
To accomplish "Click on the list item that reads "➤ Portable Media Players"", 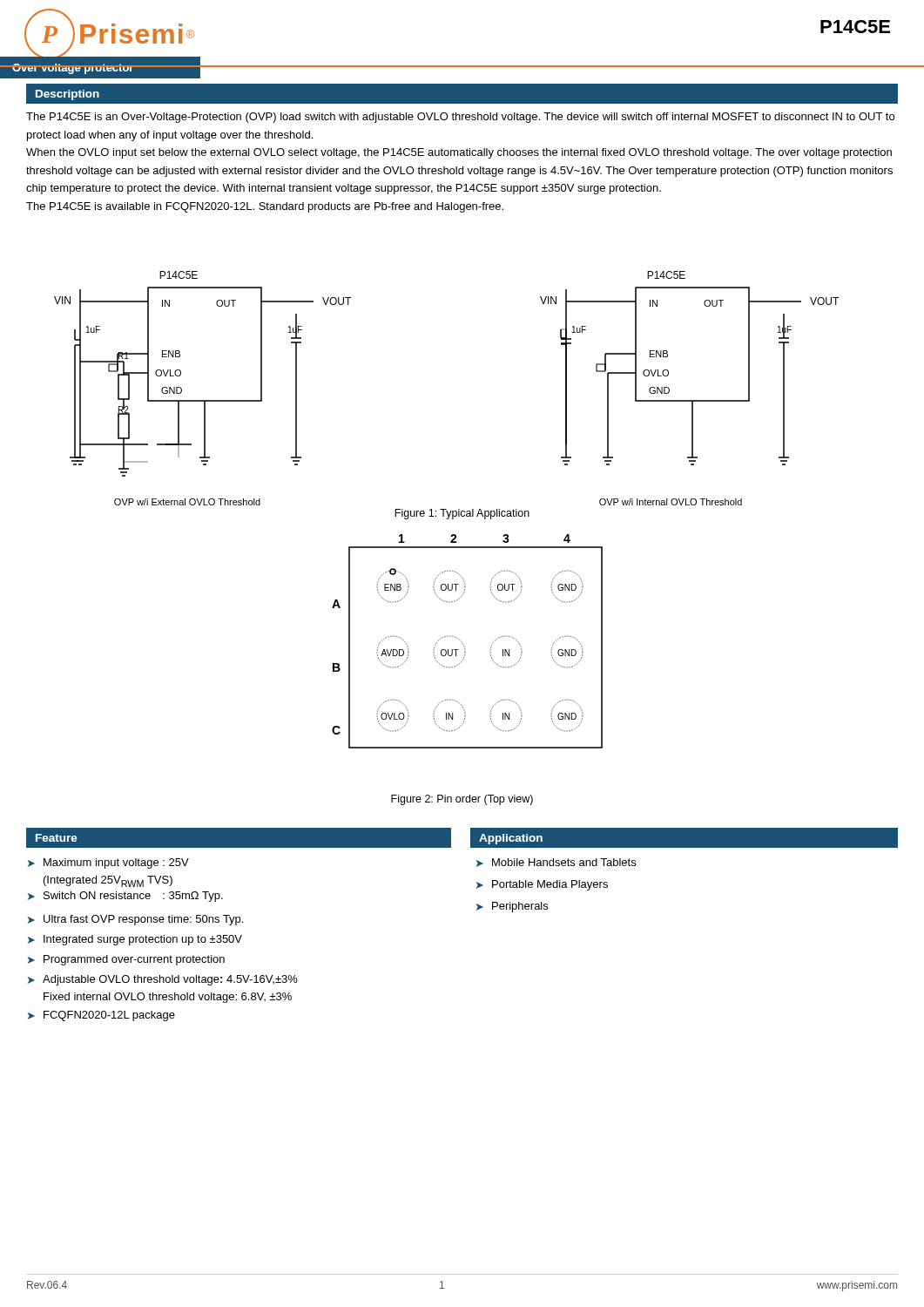I will (541, 885).
